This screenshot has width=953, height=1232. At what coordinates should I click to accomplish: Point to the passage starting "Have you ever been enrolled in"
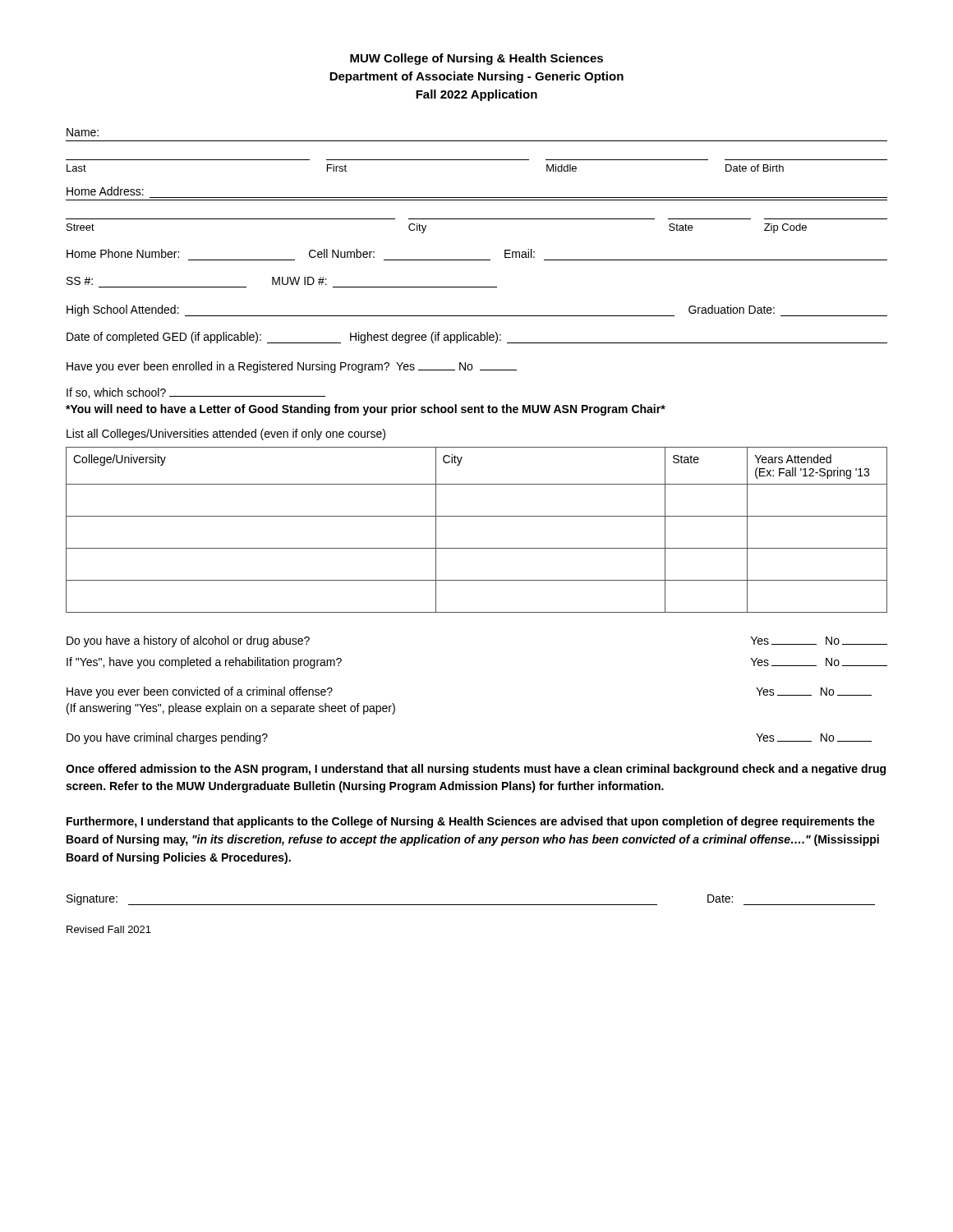293,367
